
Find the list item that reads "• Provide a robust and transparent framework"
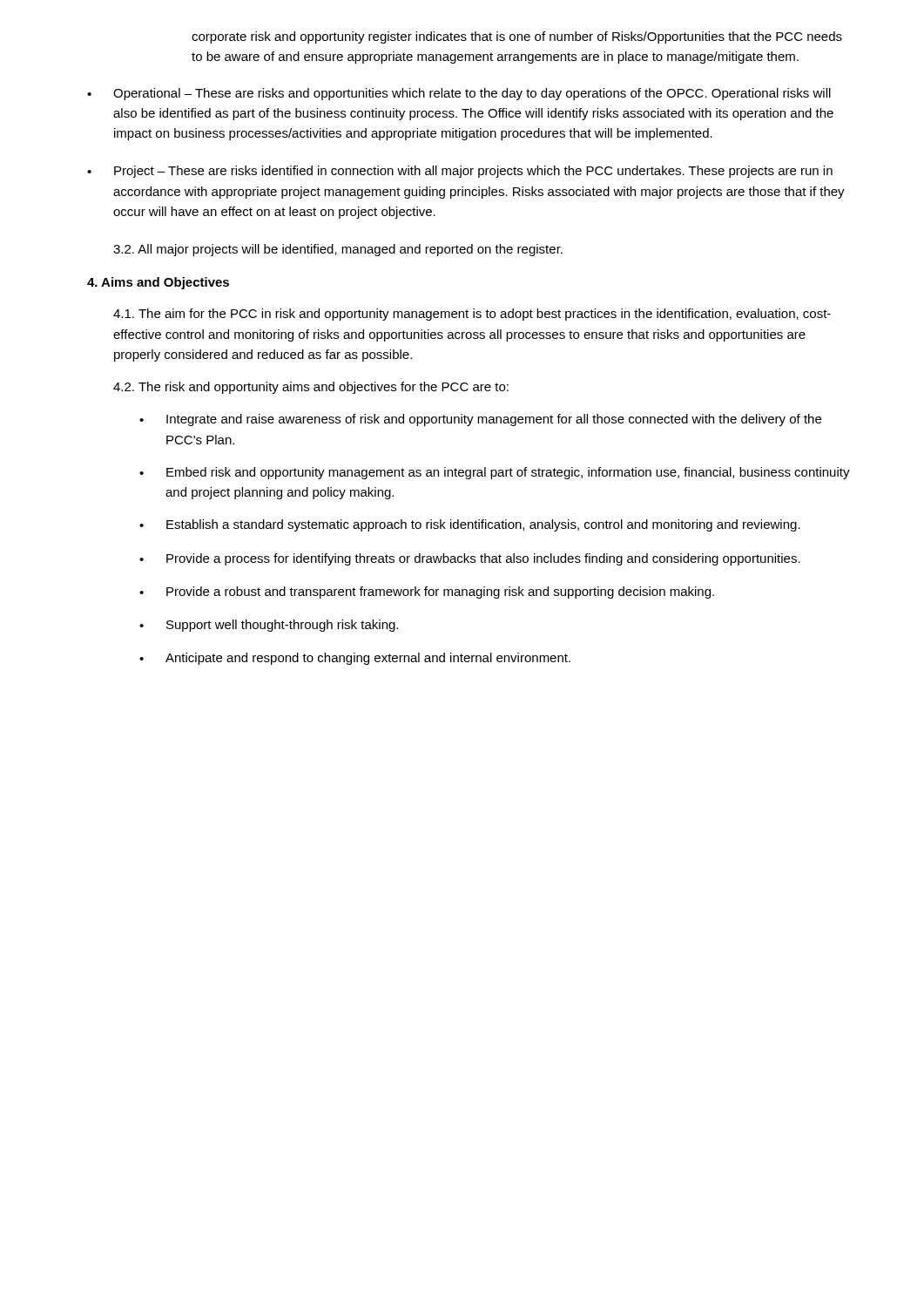coord(496,592)
